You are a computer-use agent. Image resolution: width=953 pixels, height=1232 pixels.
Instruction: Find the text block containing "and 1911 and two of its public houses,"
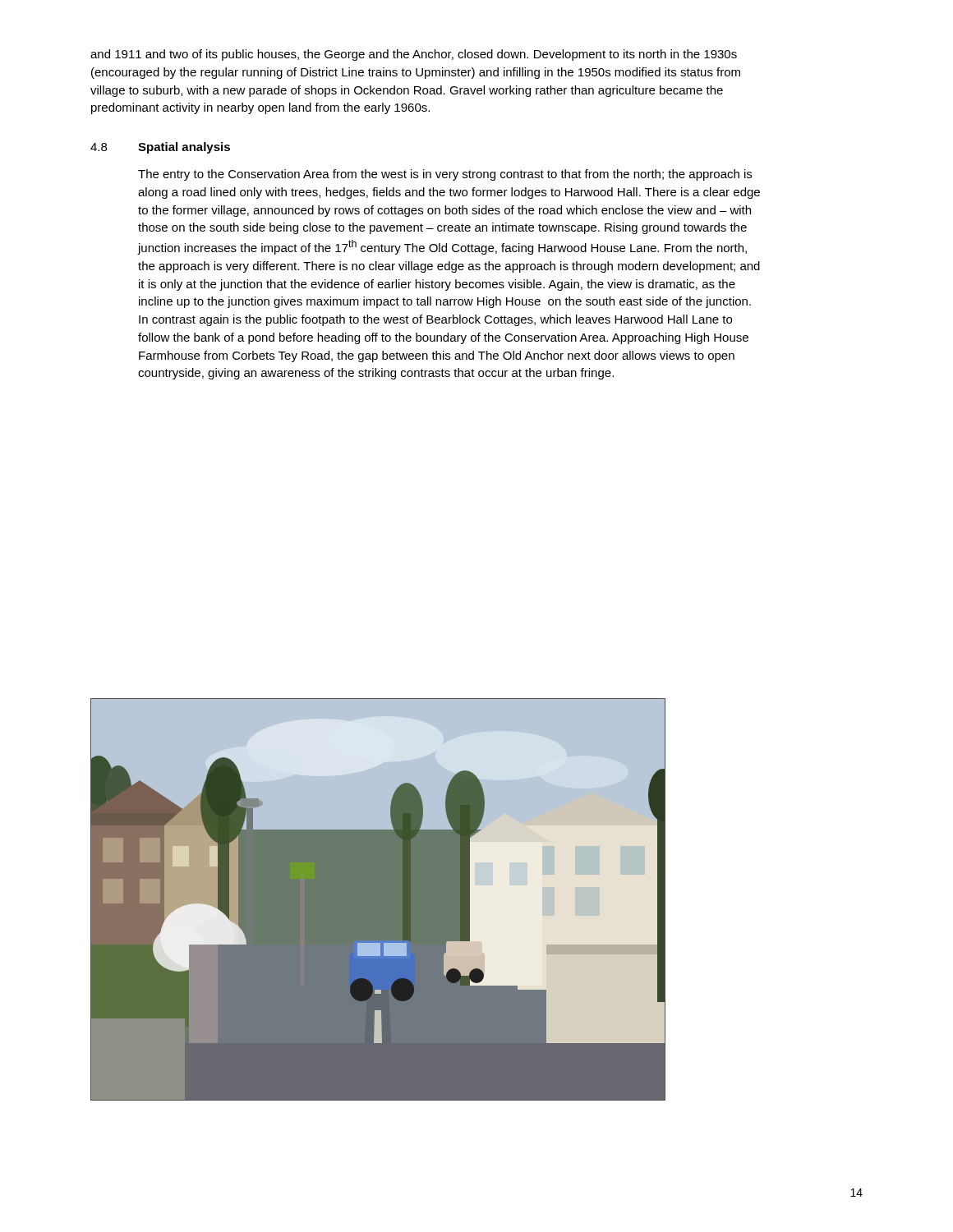416,81
